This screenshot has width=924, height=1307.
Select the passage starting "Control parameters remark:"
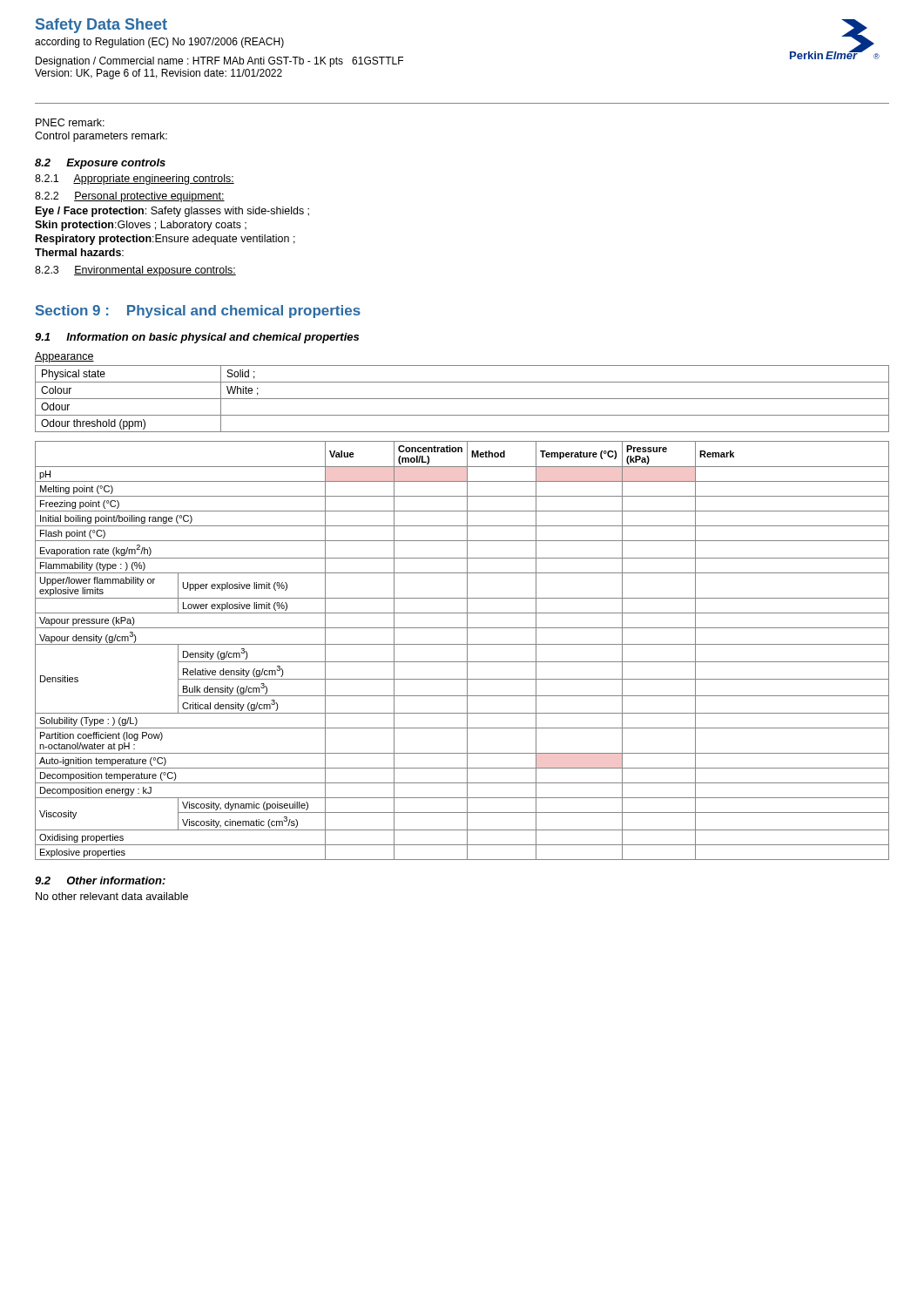(x=101, y=136)
